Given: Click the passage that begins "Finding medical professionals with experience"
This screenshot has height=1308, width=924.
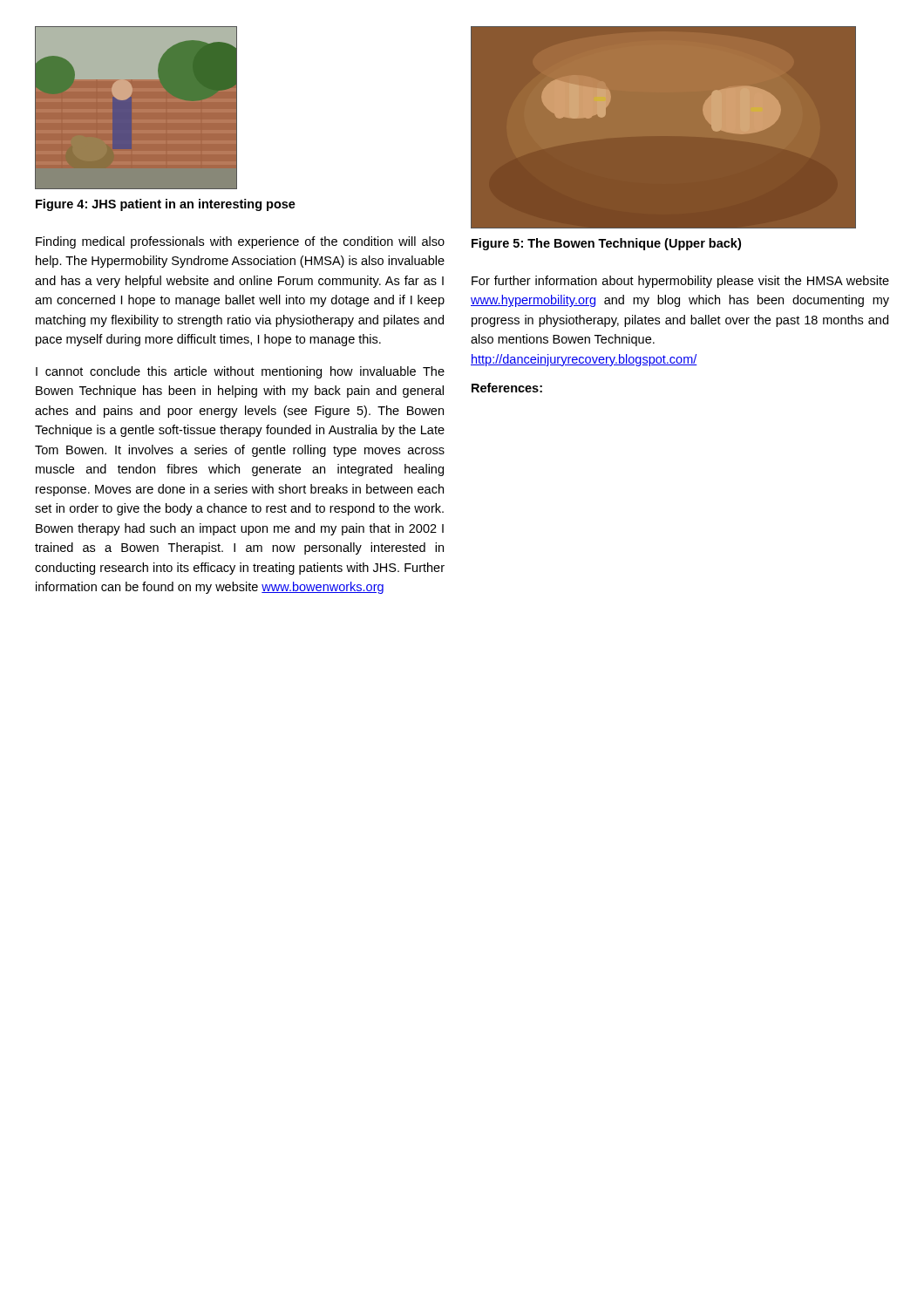Looking at the screenshot, I should coord(240,291).
